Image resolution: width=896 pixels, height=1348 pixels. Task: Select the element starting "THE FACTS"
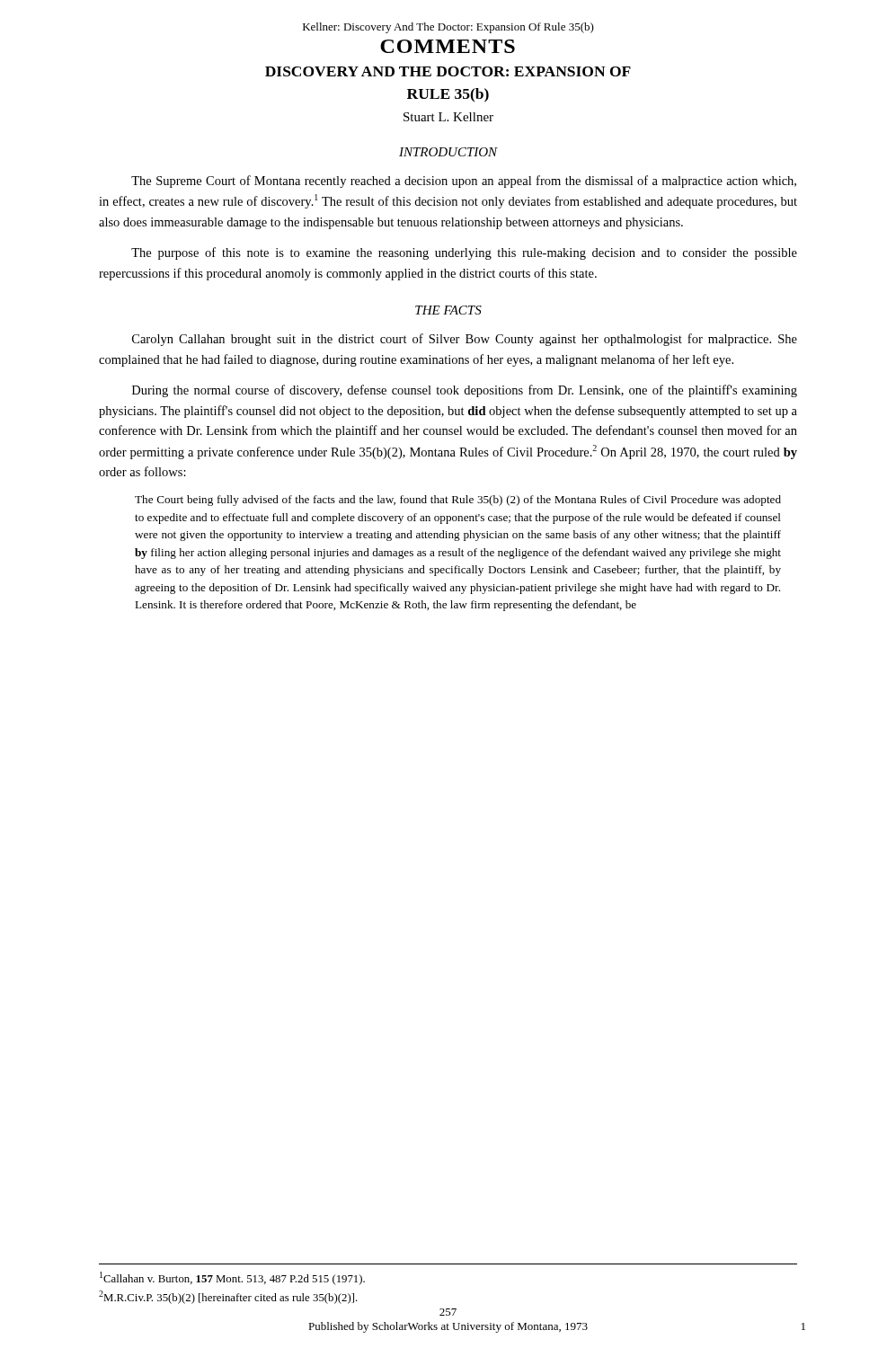click(448, 310)
